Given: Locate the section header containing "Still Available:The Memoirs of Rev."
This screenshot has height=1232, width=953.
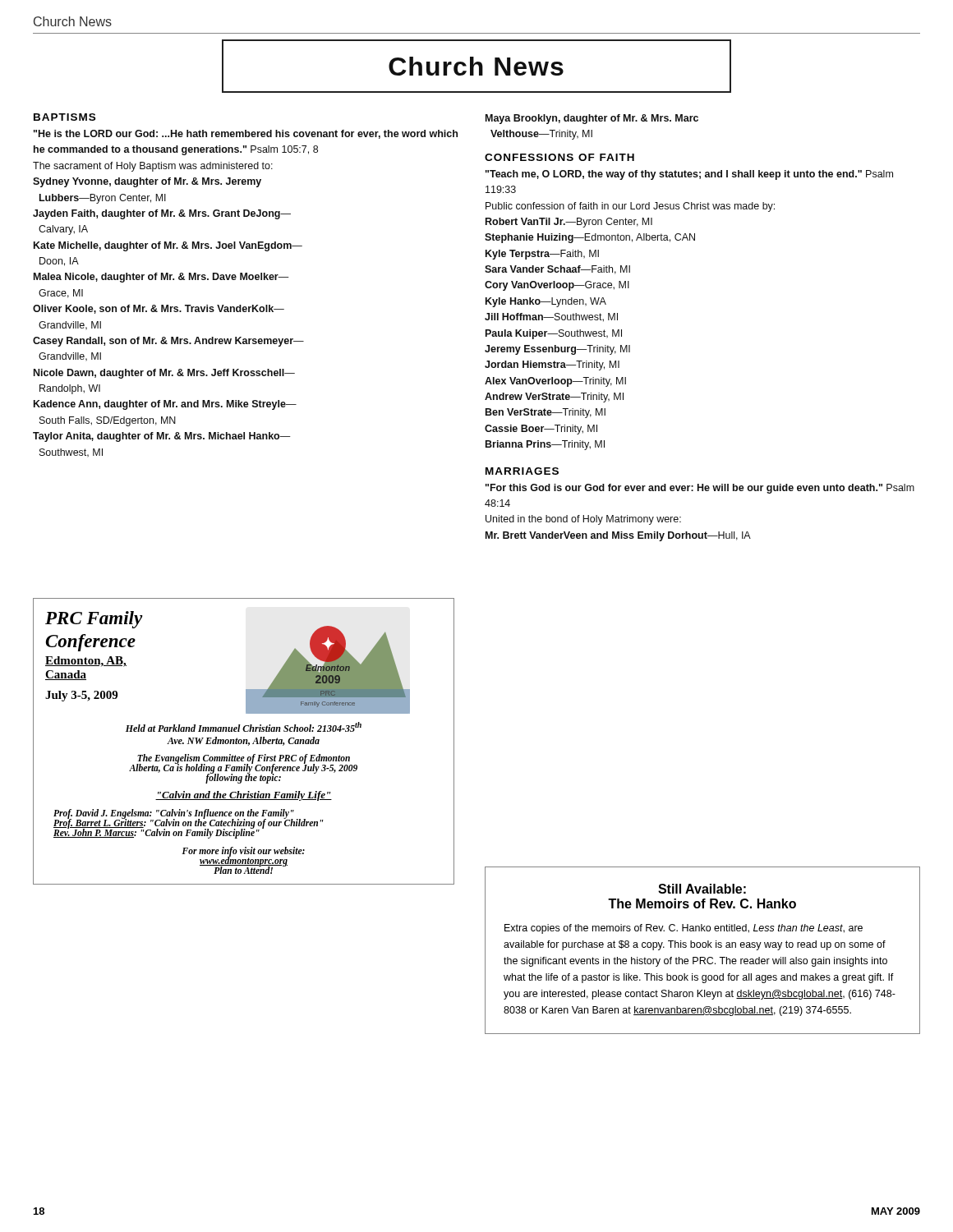Looking at the screenshot, I should pos(702,896).
